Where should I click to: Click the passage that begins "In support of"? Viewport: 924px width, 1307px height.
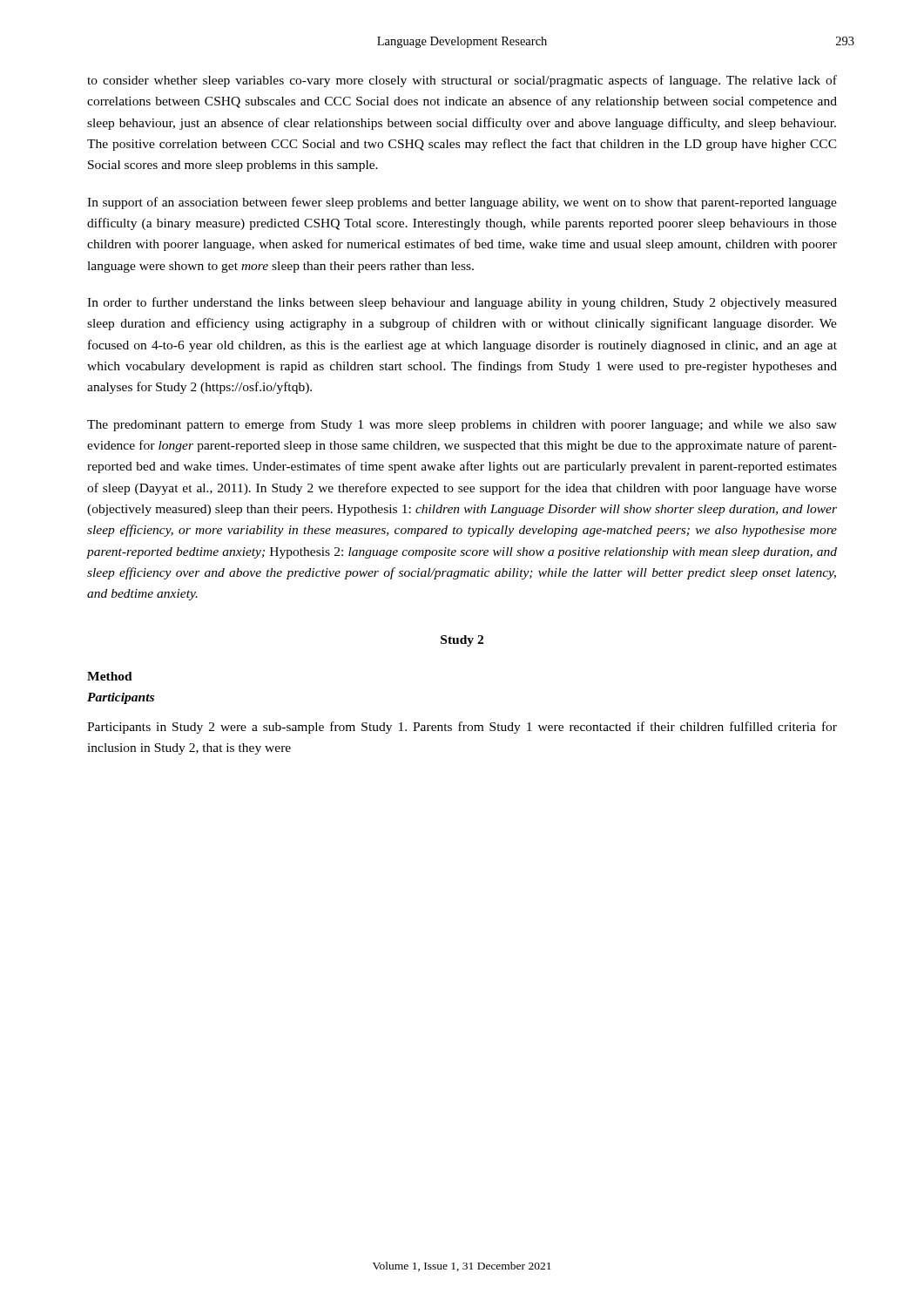[x=462, y=233]
